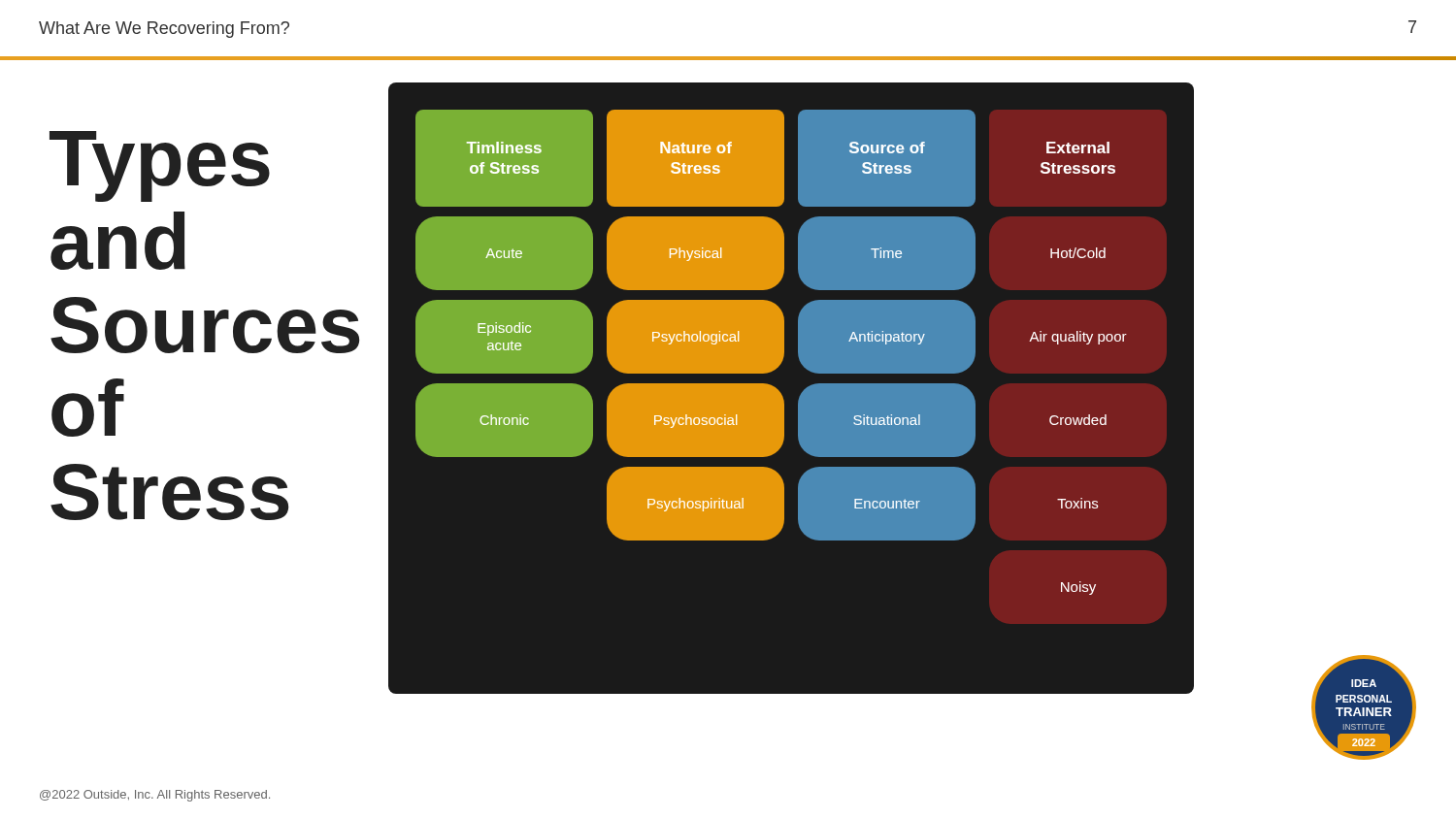
Task: Click on the infographic
Action: 791,388
